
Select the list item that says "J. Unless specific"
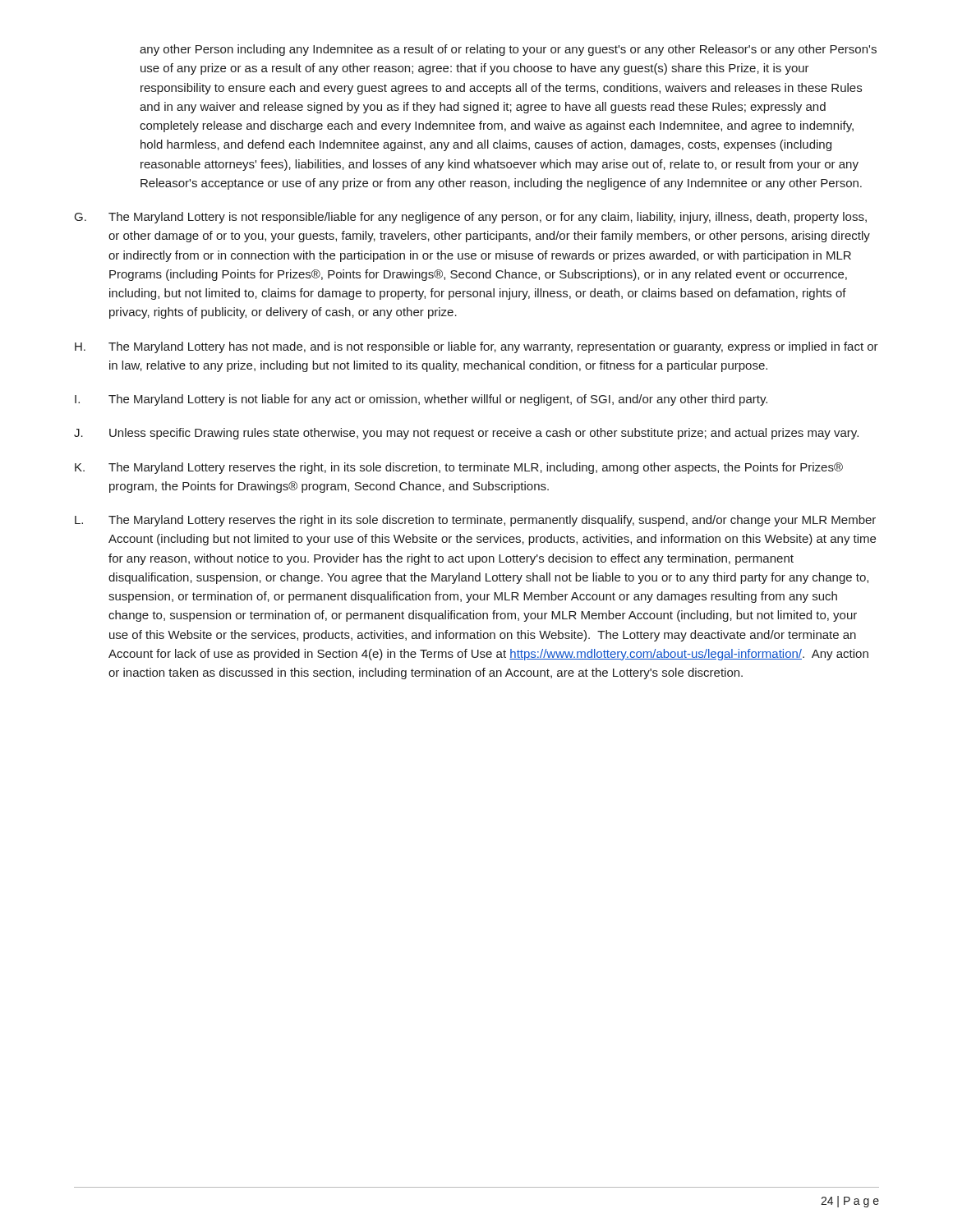(x=476, y=433)
